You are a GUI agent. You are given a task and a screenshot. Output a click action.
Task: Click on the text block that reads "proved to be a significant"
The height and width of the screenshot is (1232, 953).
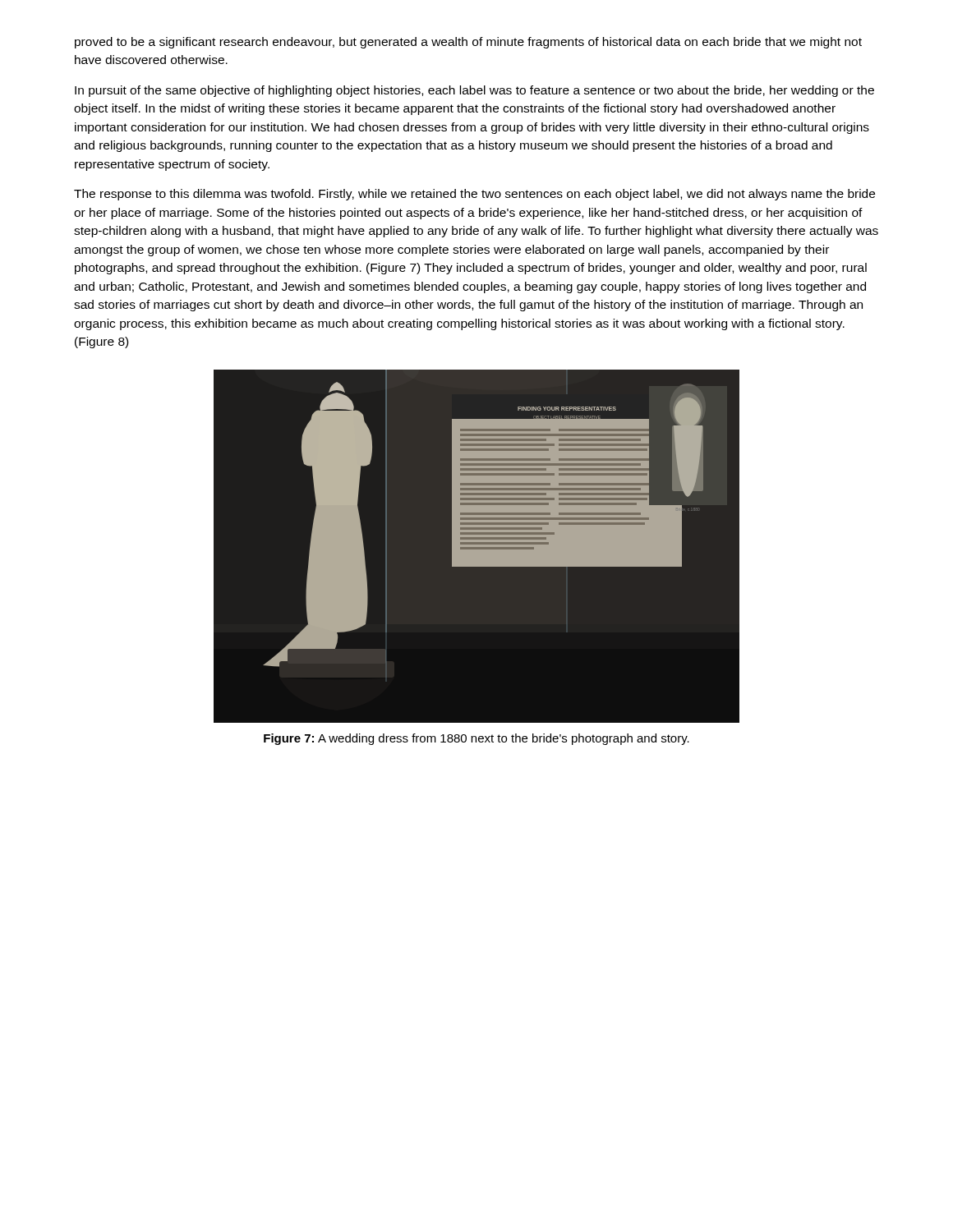pos(468,51)
